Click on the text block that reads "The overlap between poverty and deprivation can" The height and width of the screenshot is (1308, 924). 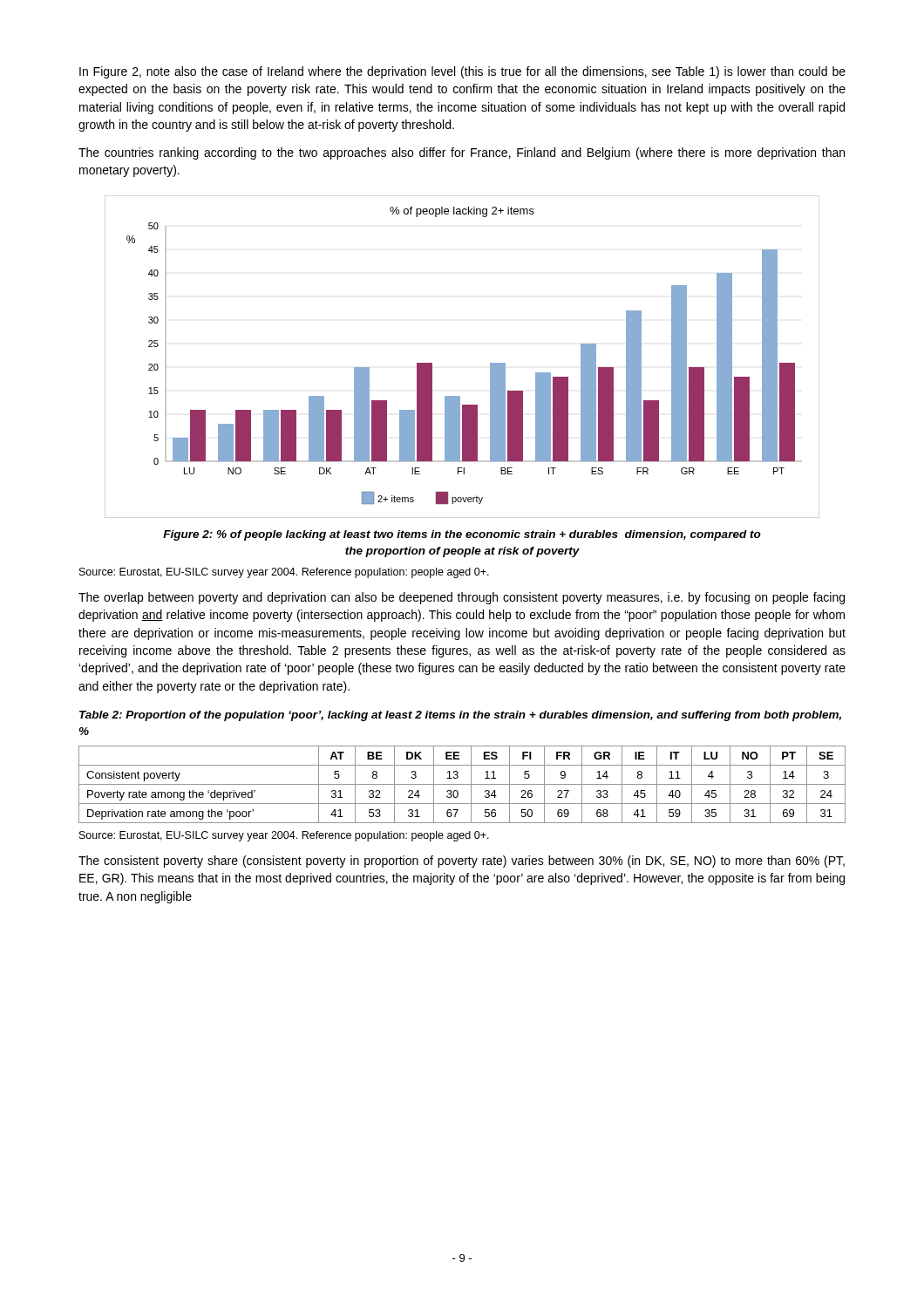[462, 642]
